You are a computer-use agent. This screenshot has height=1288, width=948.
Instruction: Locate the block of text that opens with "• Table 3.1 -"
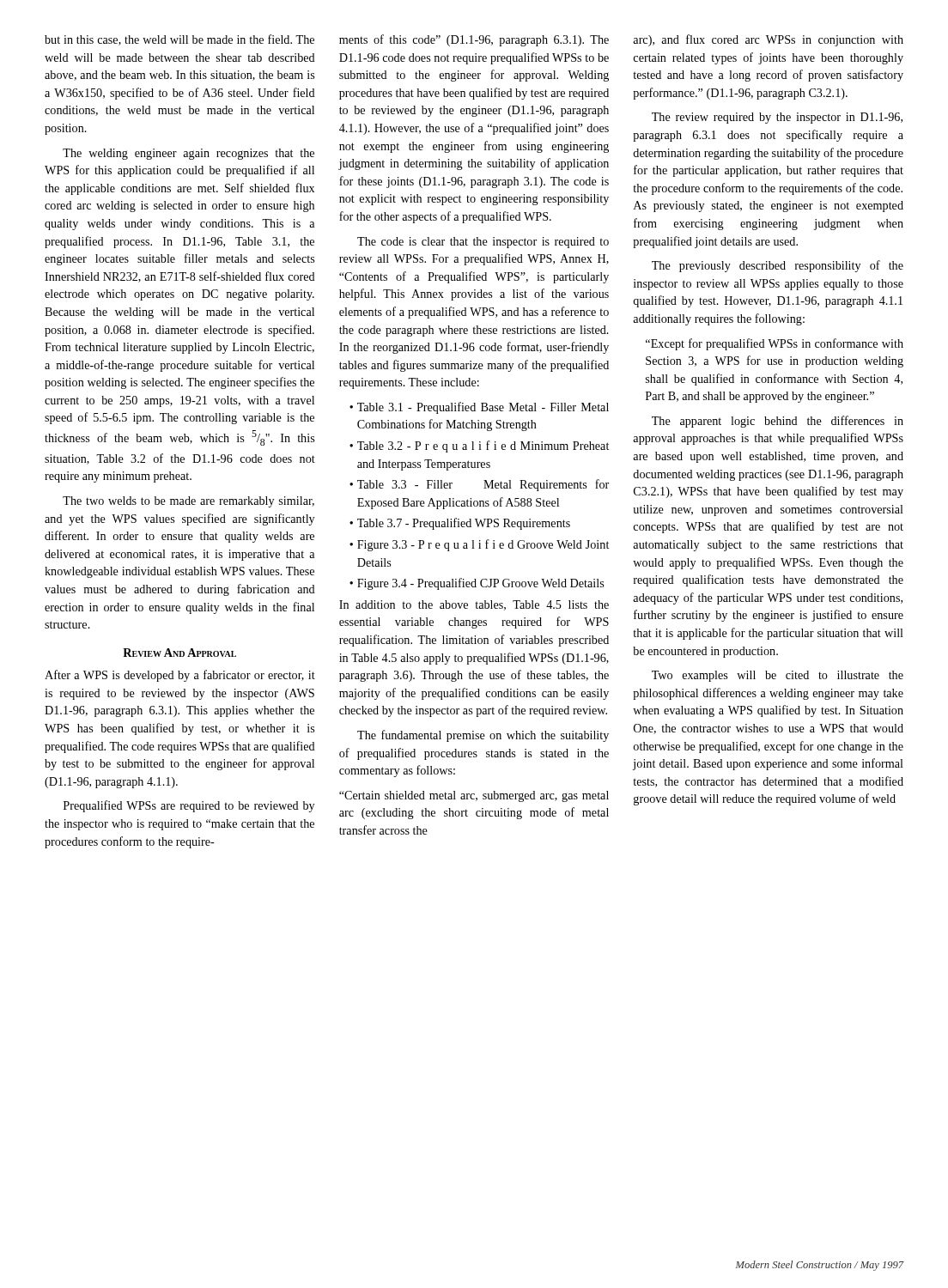[x=479, y=416]
